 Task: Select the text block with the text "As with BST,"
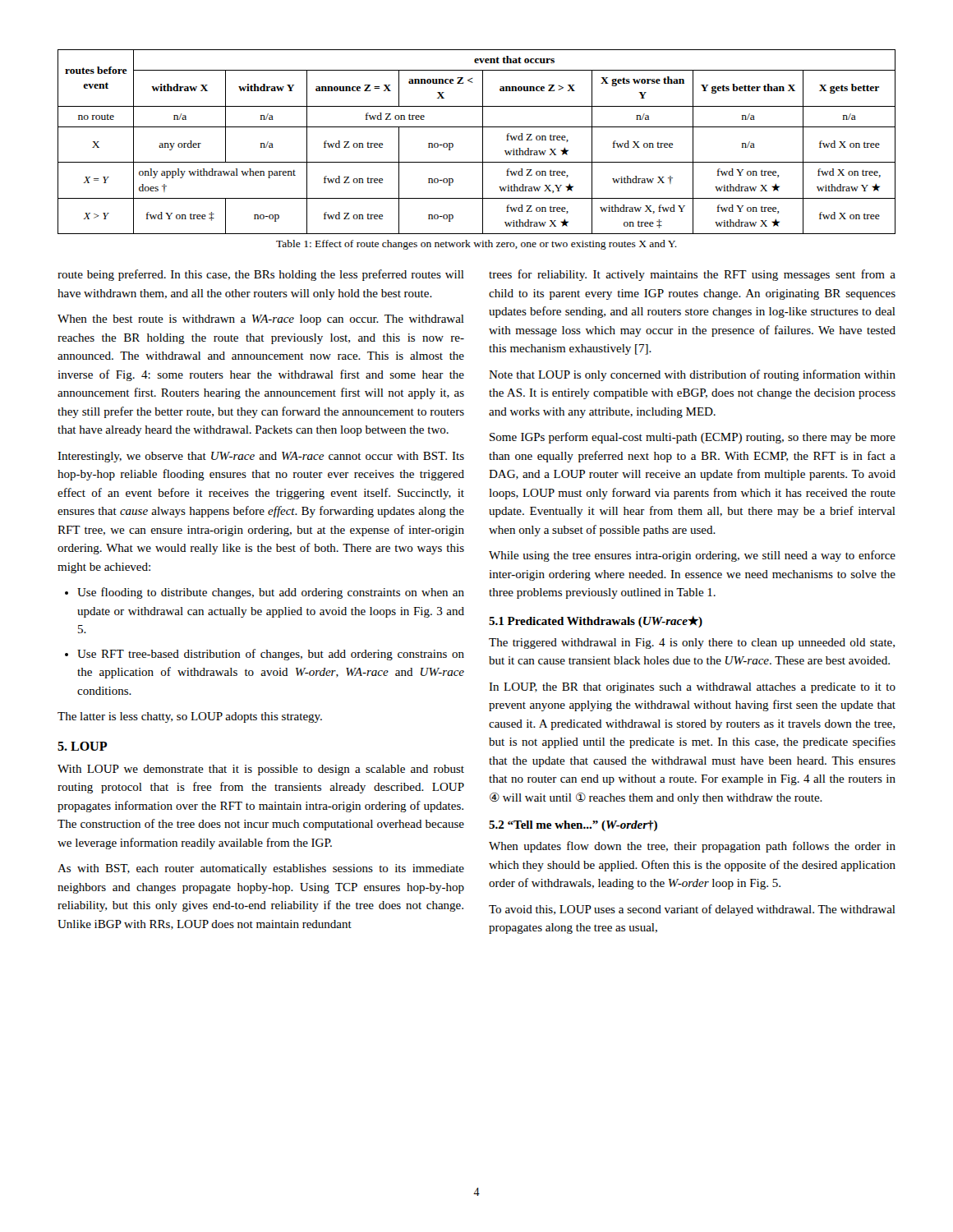(x=261, y=896)
